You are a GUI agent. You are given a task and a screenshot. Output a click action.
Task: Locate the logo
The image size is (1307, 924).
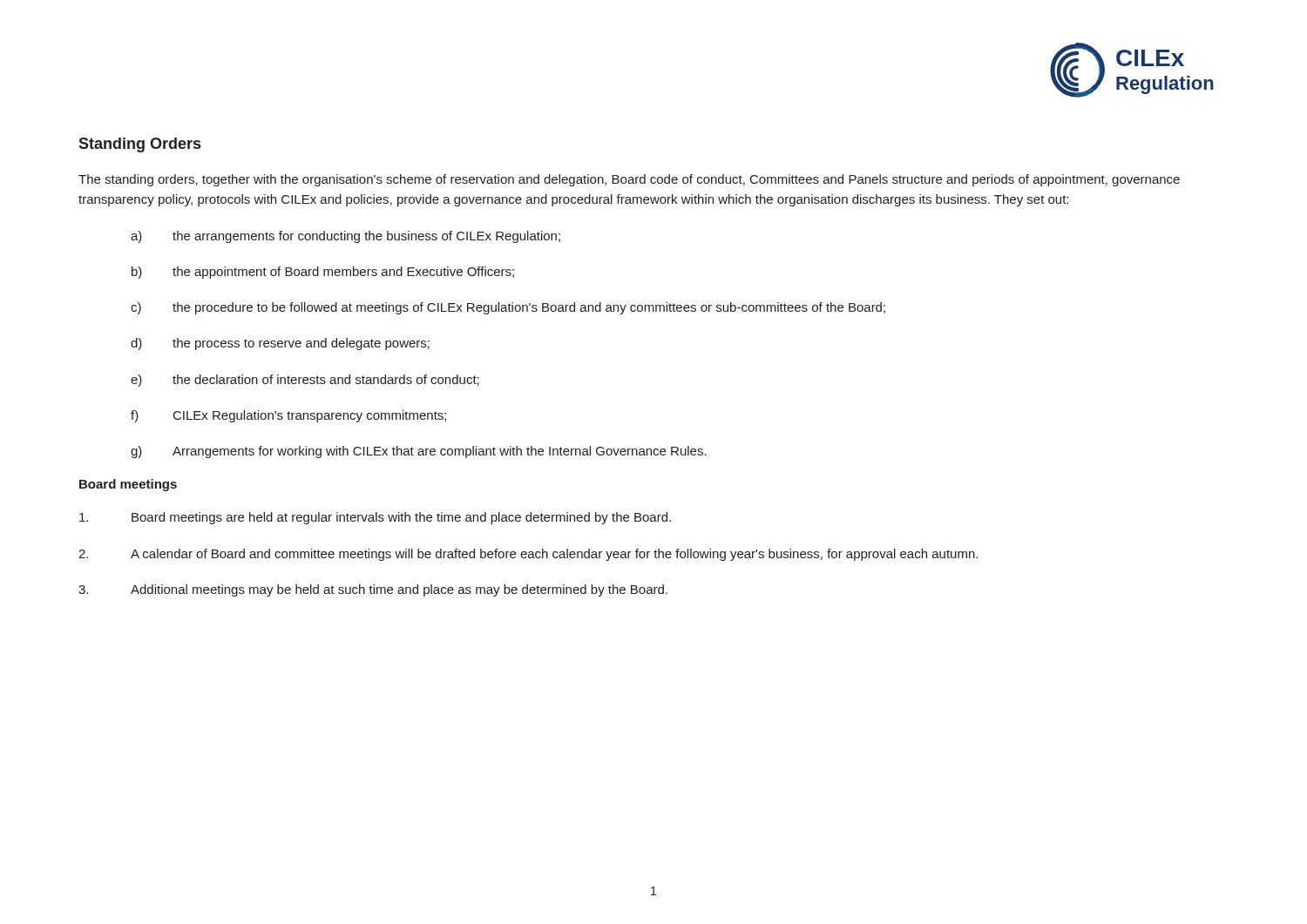pos(1146,74)
